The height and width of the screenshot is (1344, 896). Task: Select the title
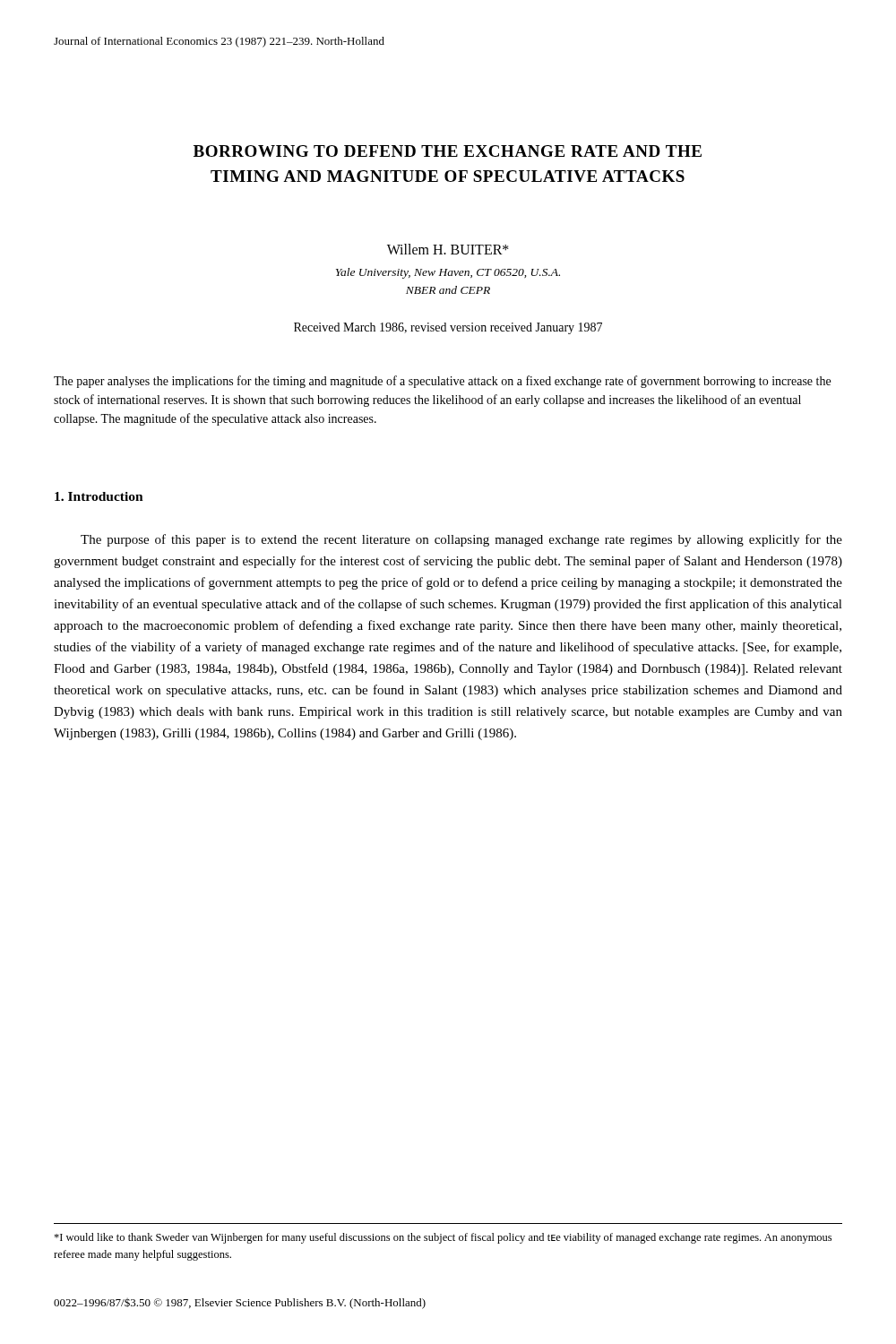(x=448, y=164)
